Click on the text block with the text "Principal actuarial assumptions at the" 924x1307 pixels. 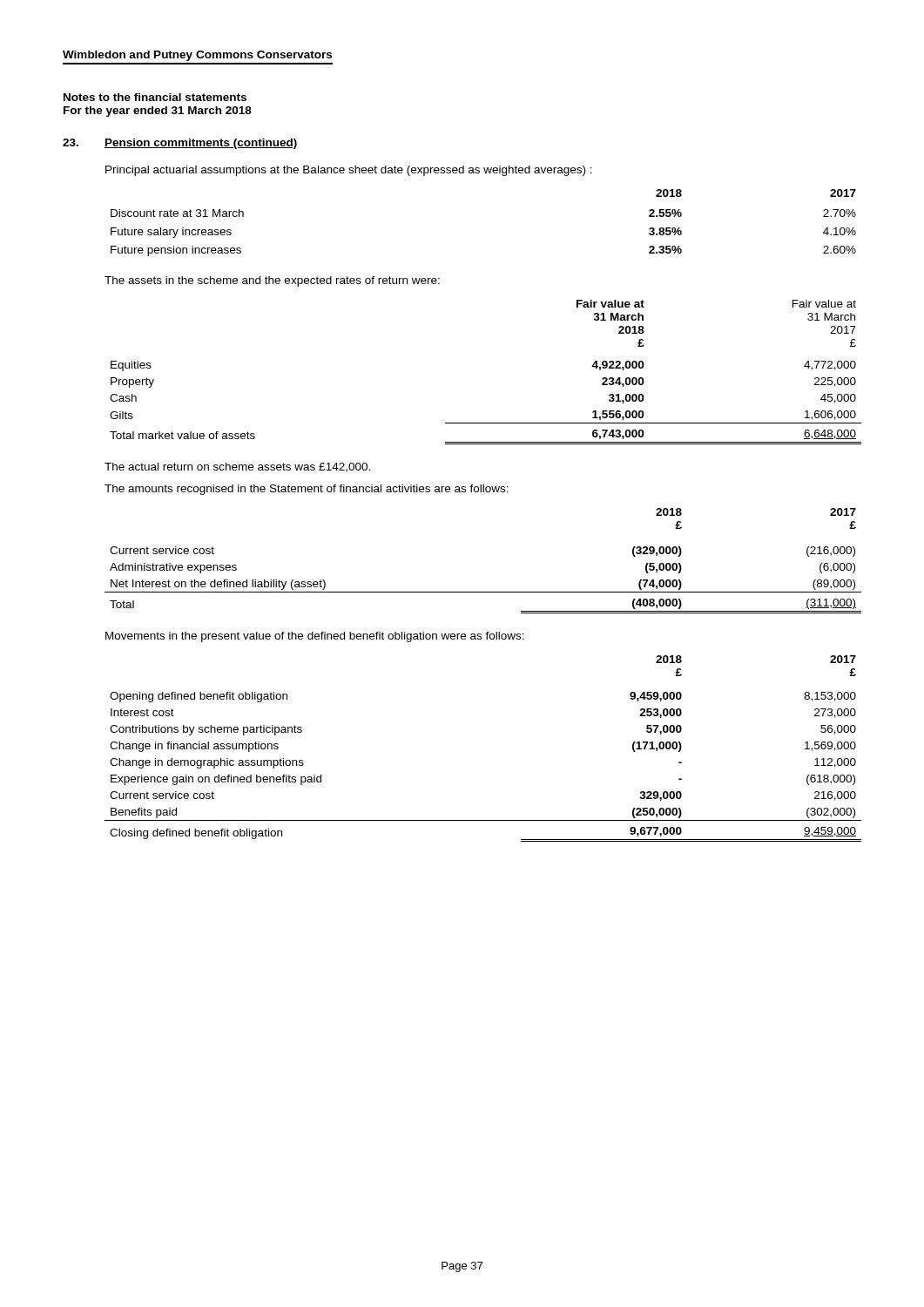pos(349,170)
